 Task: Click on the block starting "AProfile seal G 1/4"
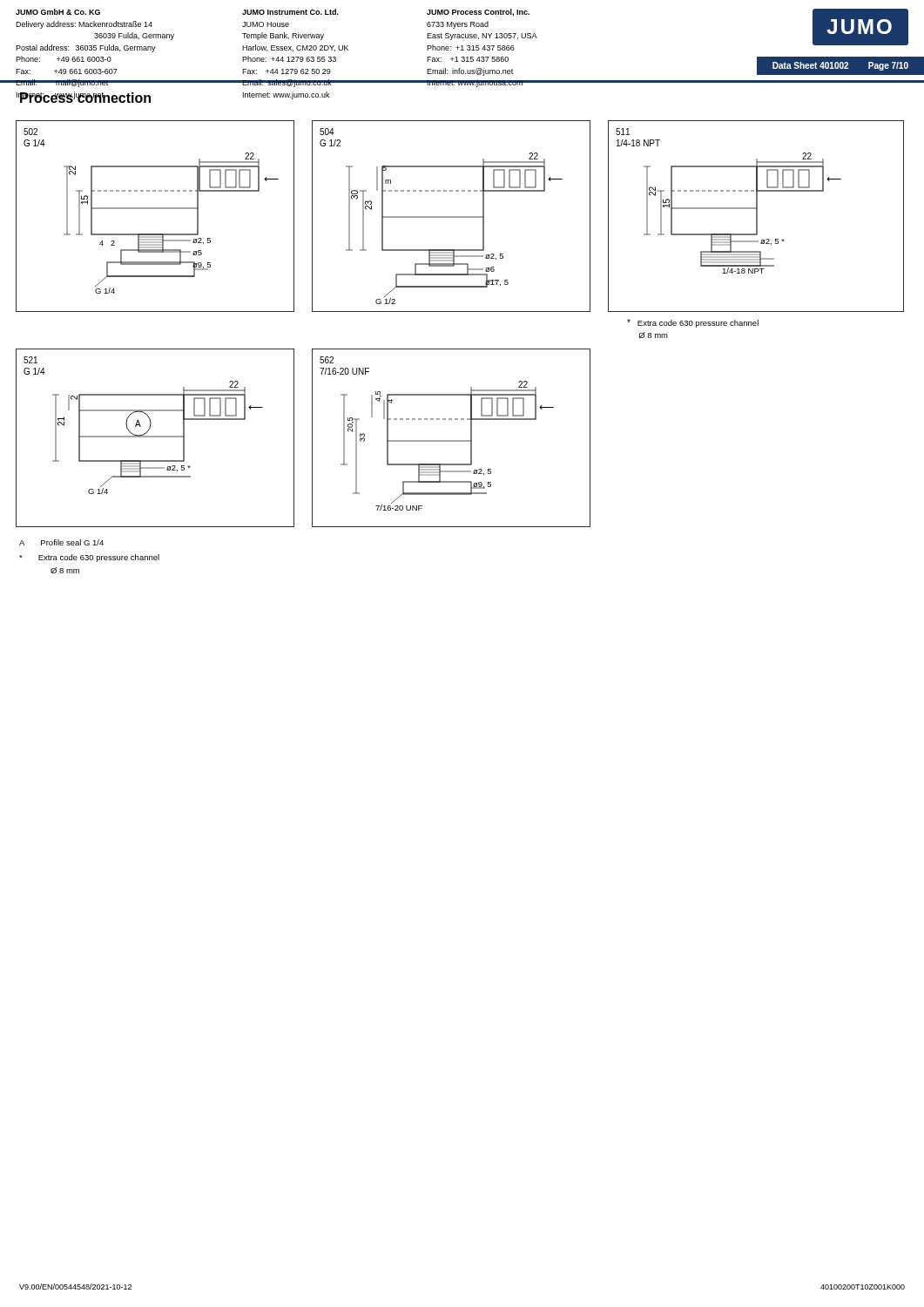pyautogui.click(x=61, y=542)
